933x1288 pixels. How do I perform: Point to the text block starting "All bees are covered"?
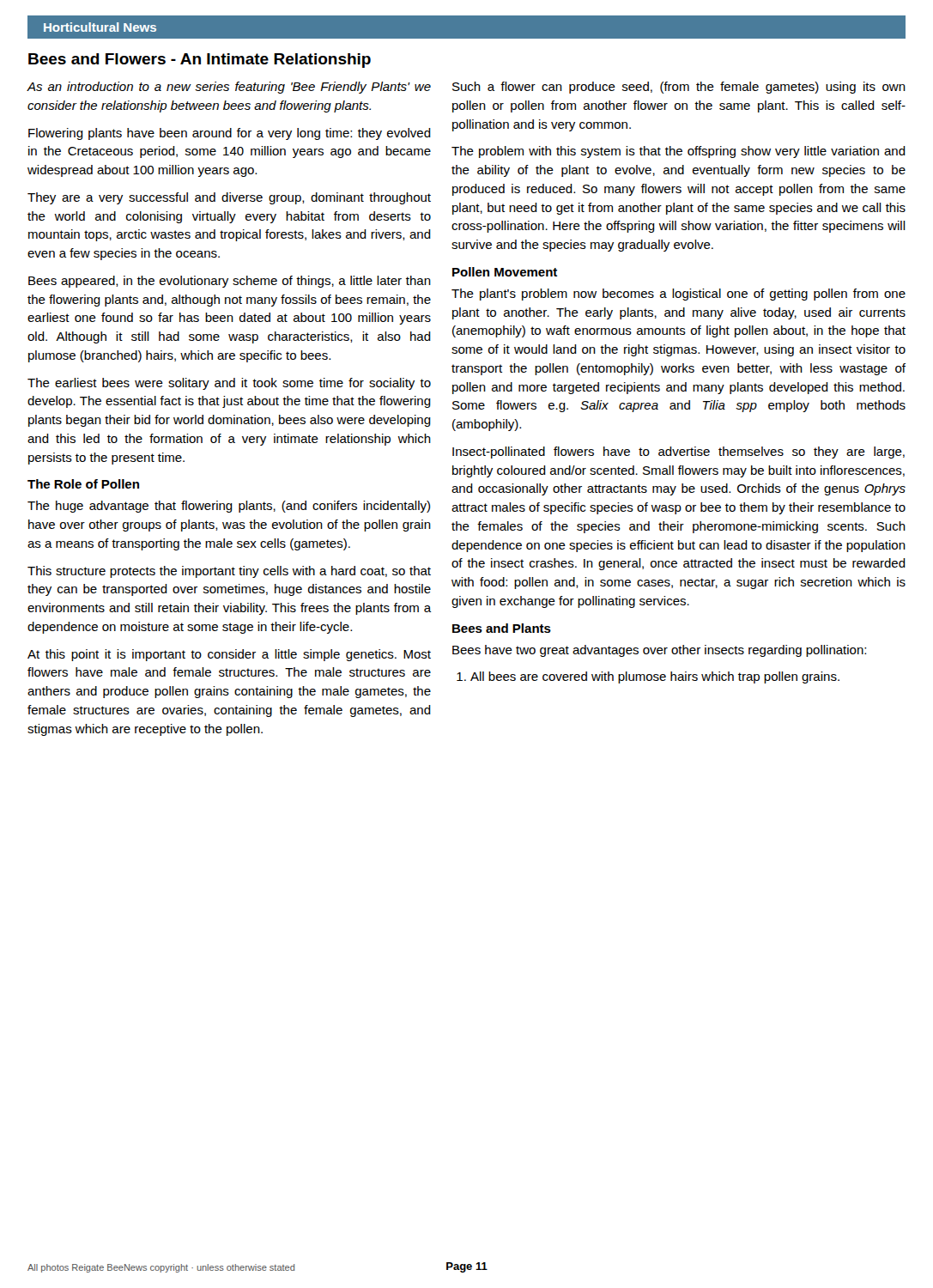679,677
